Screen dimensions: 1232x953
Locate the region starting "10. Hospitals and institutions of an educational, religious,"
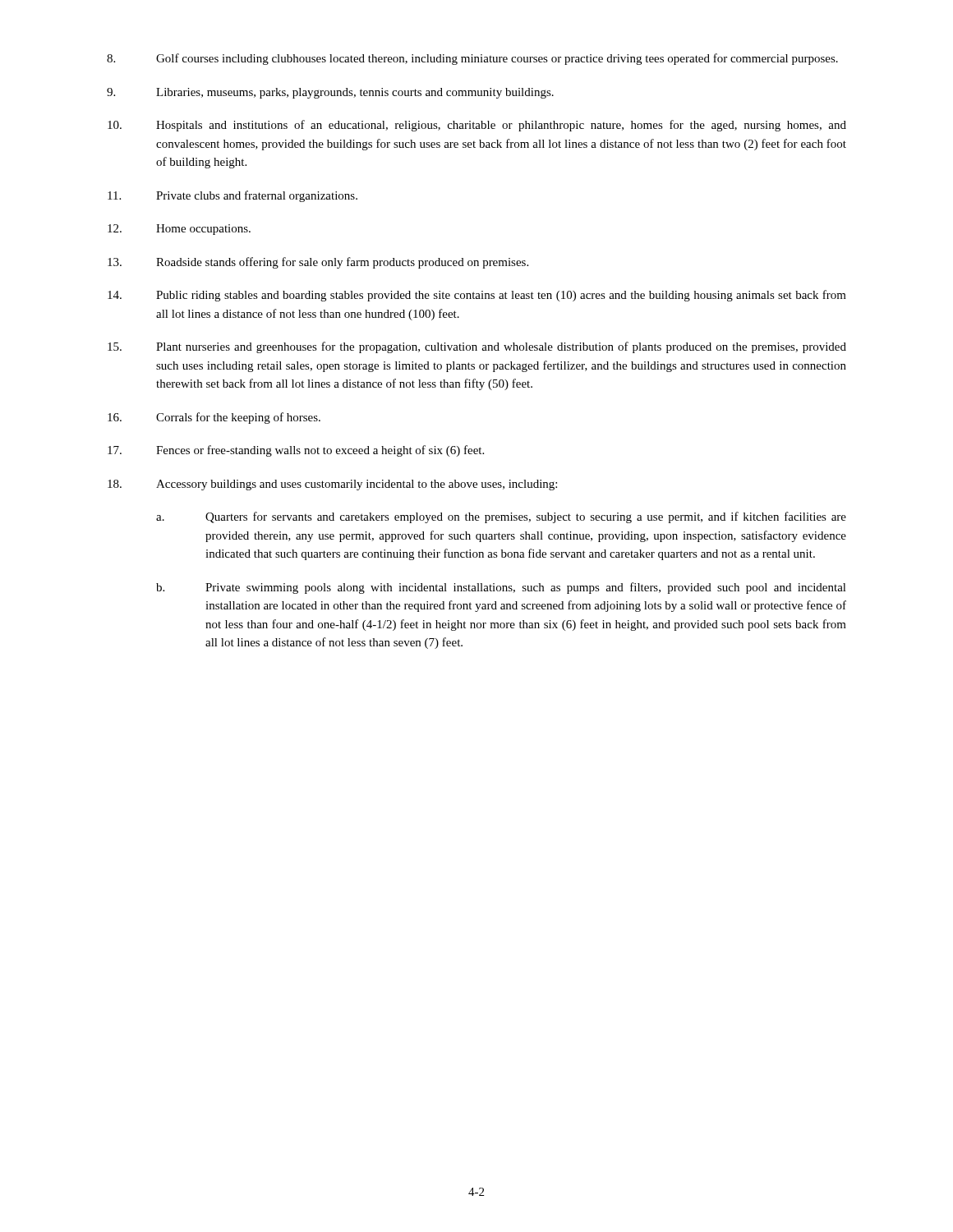476,144
